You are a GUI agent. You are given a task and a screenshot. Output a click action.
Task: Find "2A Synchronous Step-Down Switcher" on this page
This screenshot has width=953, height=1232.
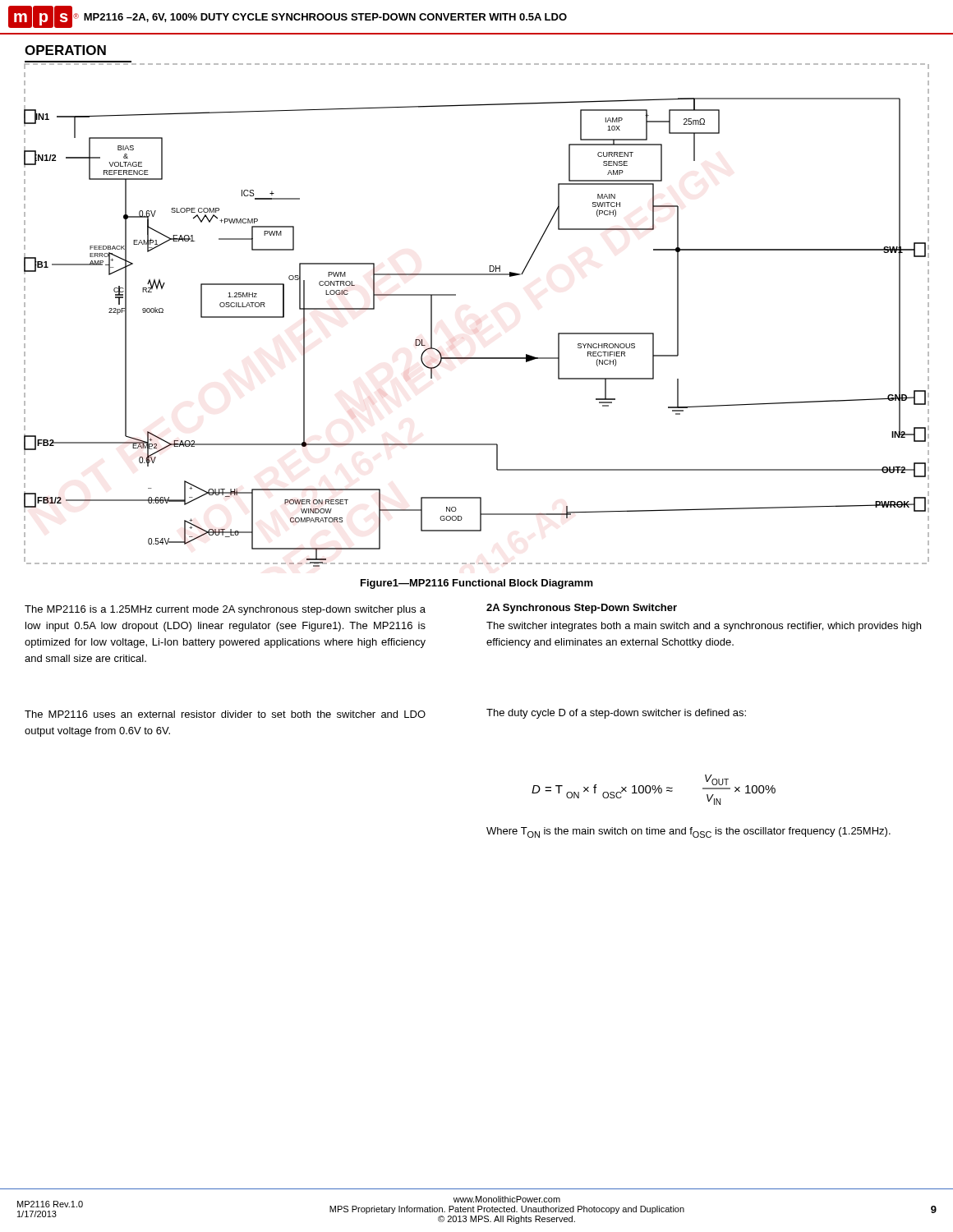tap(582, 607)
